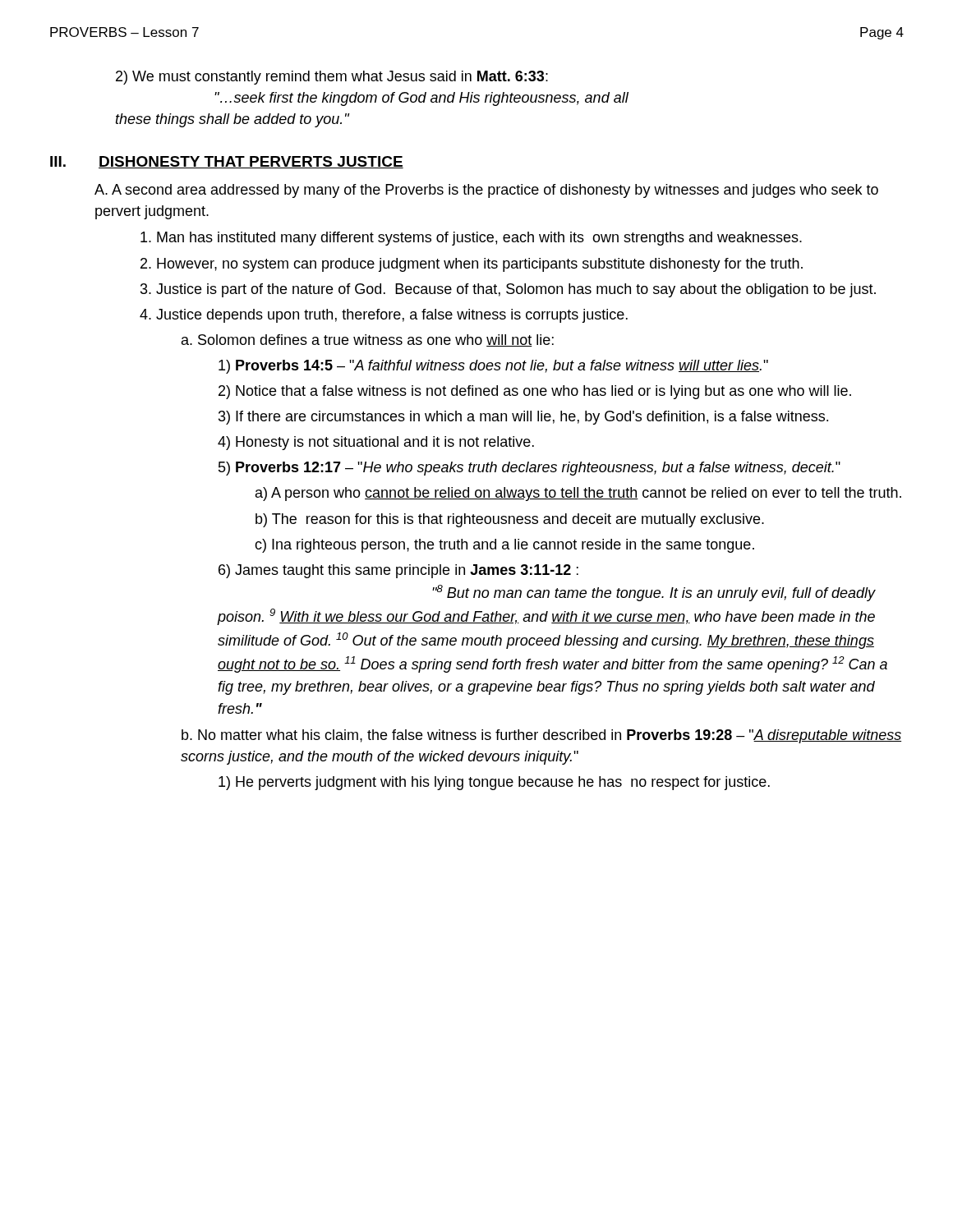Select the list item containing "1) He perverts"
Screen dimensions: 1232x953
coord(494,782)
